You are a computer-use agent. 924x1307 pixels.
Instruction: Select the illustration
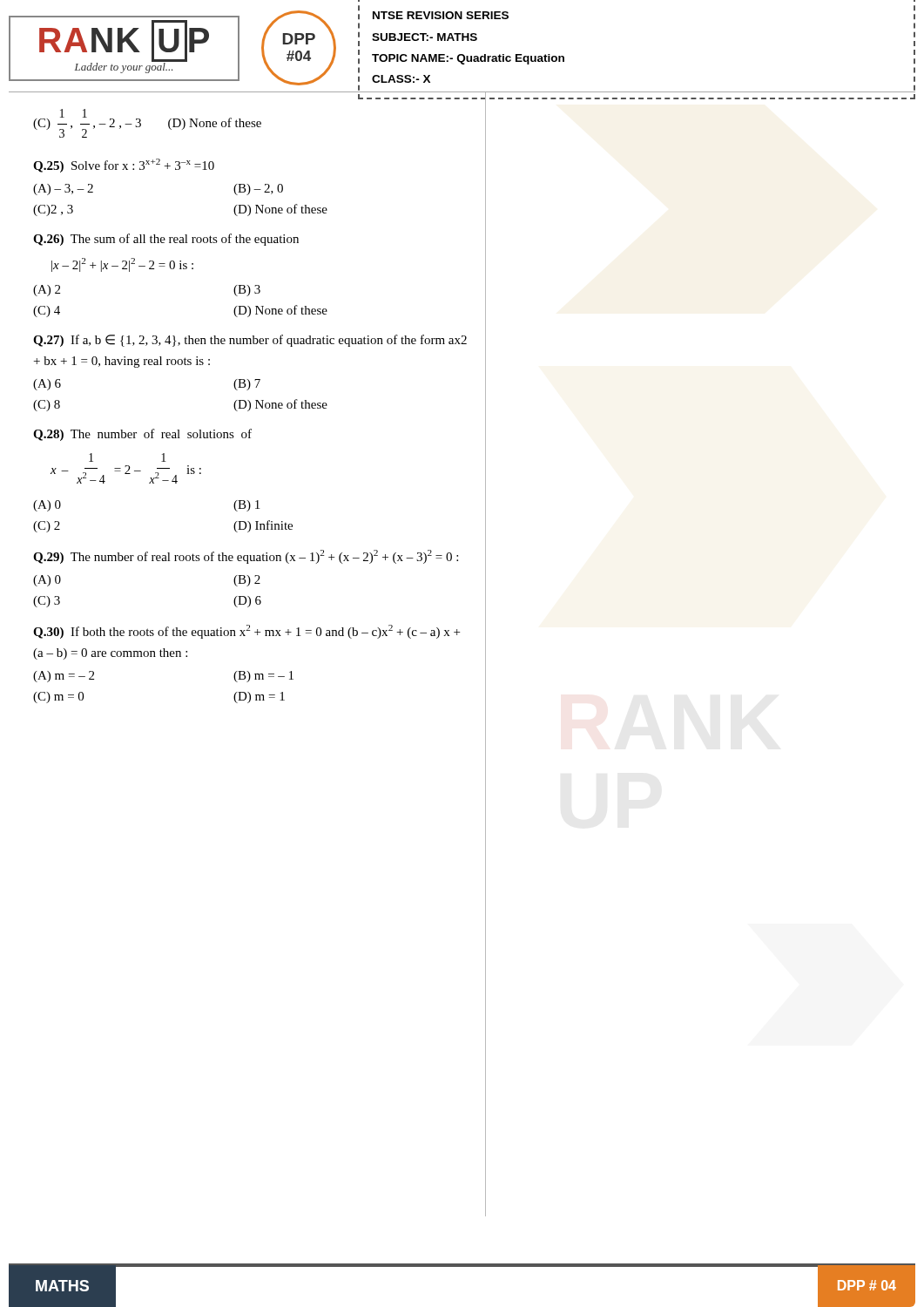click(701, 677)
